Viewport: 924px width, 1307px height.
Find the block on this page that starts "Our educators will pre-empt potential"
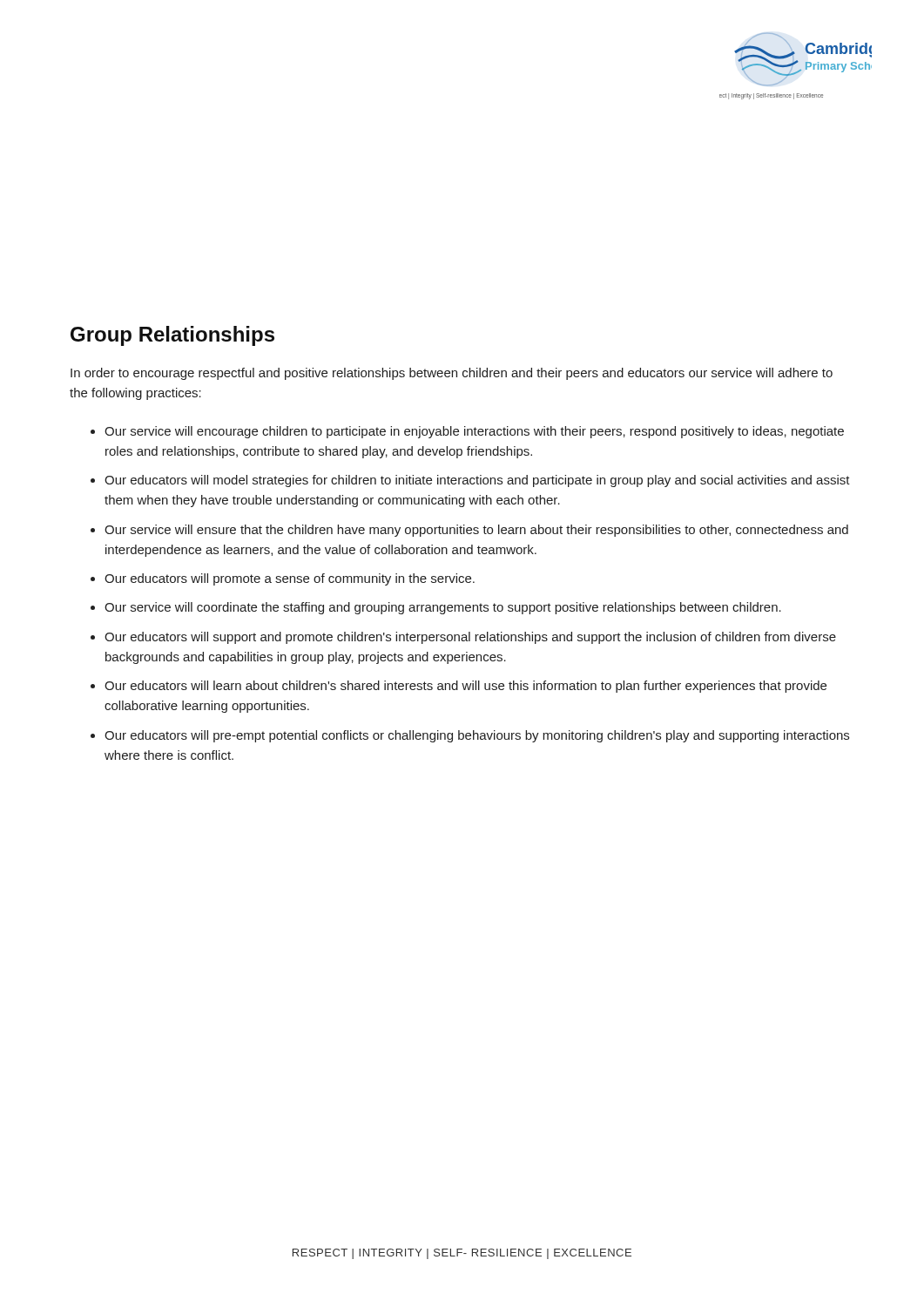pyautogui.click(x=477, y=745)
